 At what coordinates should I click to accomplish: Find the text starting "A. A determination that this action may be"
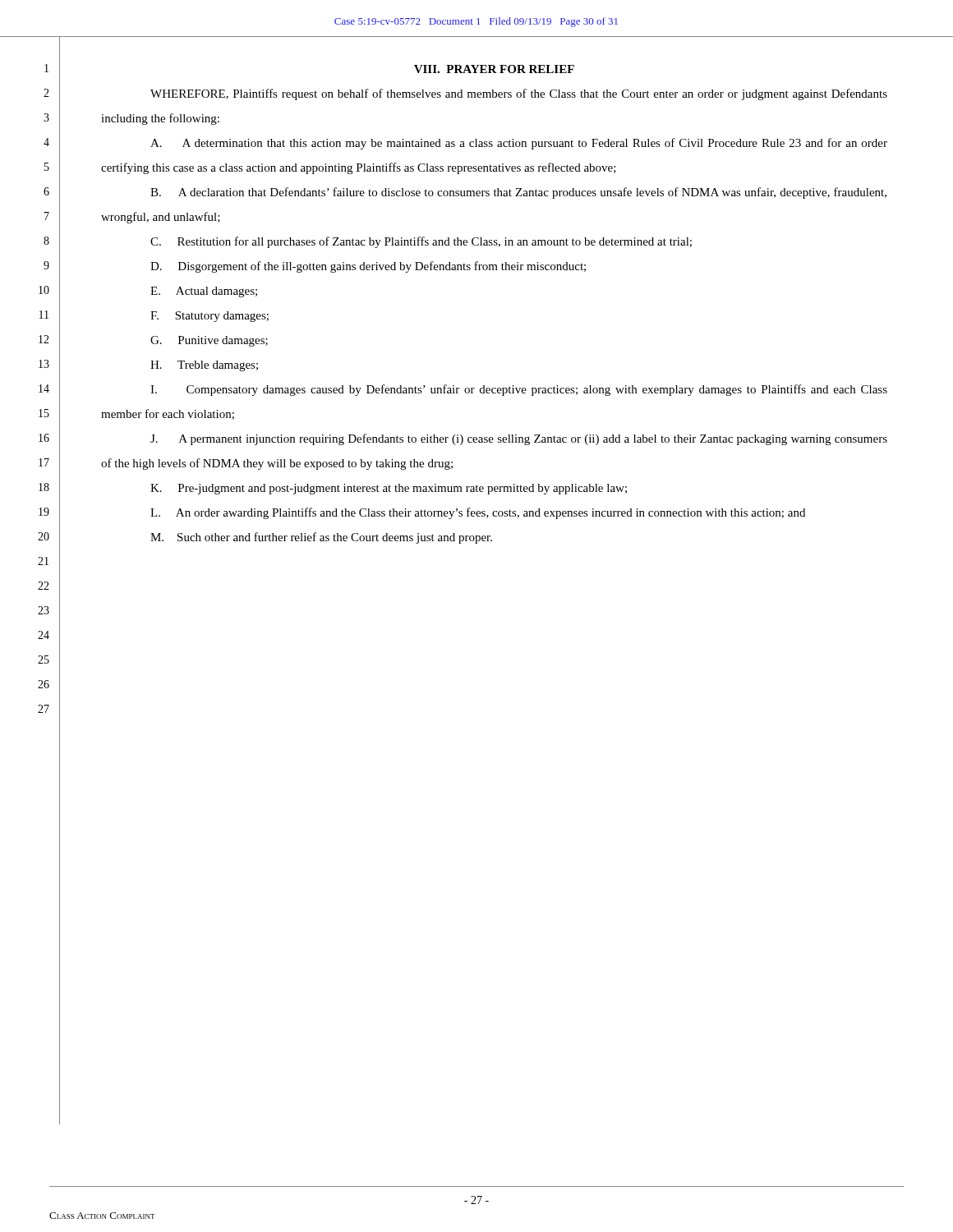(494, 155)
